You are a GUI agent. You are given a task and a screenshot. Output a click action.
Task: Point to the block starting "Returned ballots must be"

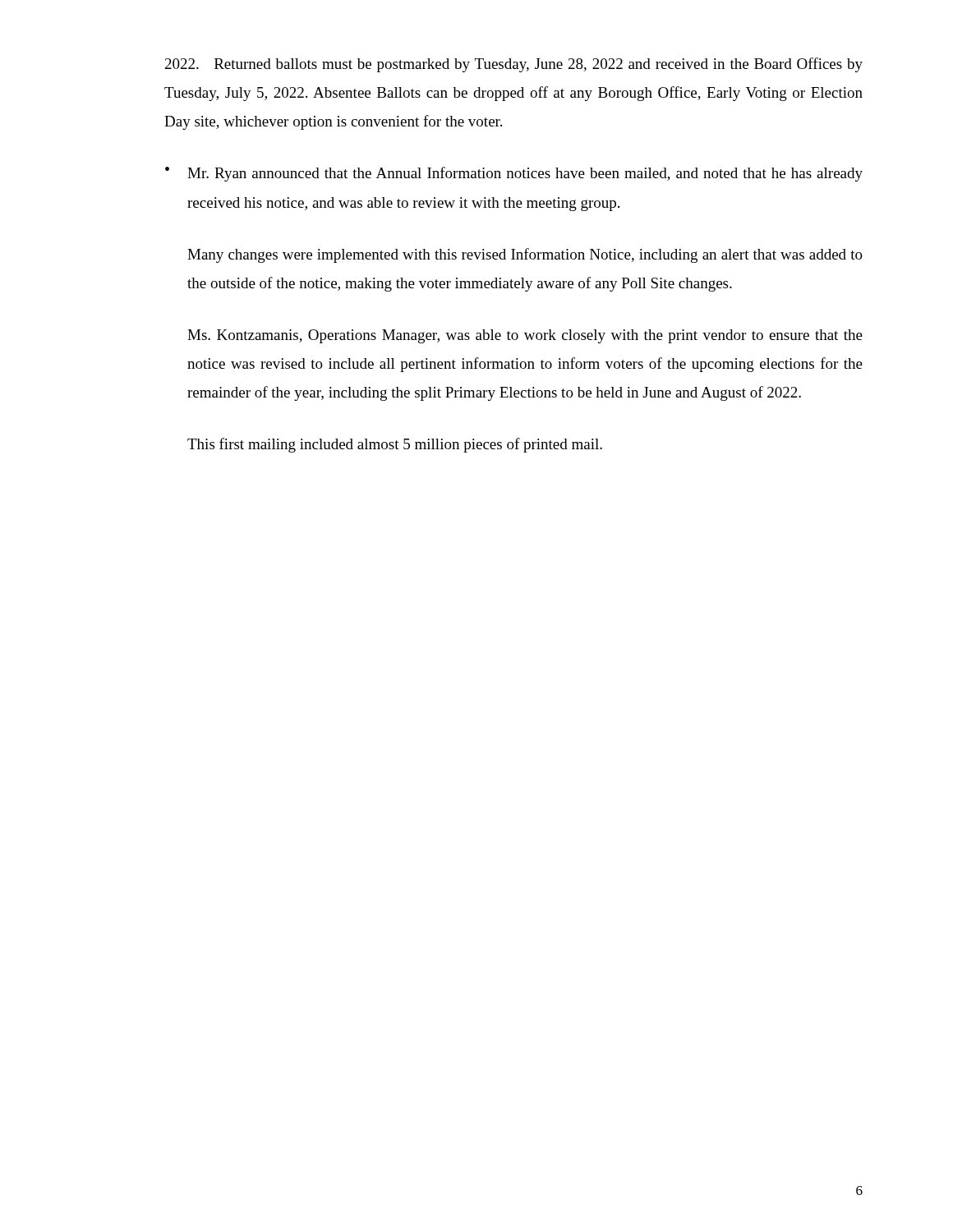point(513,93)
